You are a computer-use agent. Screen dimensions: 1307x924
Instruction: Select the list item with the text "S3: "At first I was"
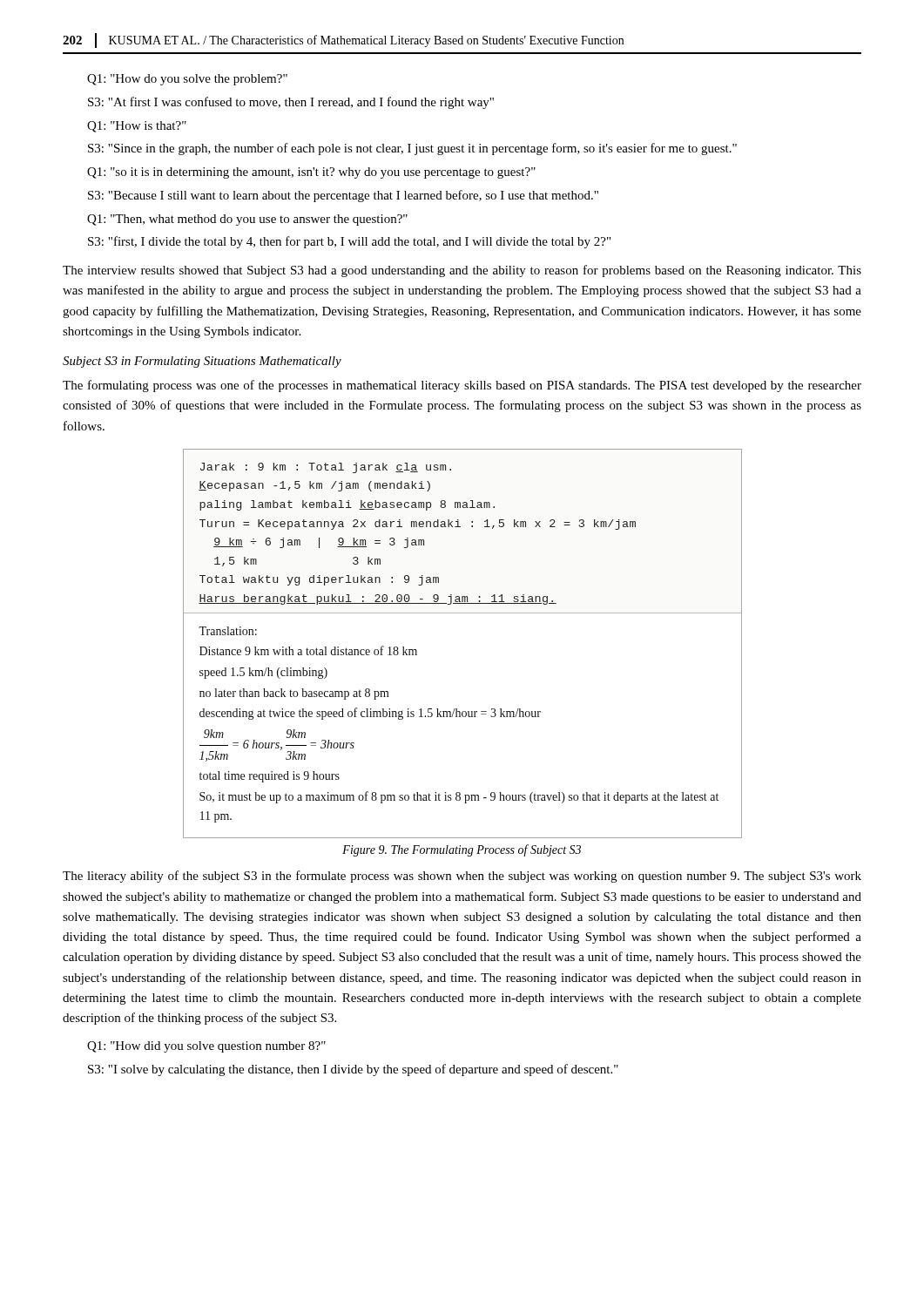tap(291, 102)
